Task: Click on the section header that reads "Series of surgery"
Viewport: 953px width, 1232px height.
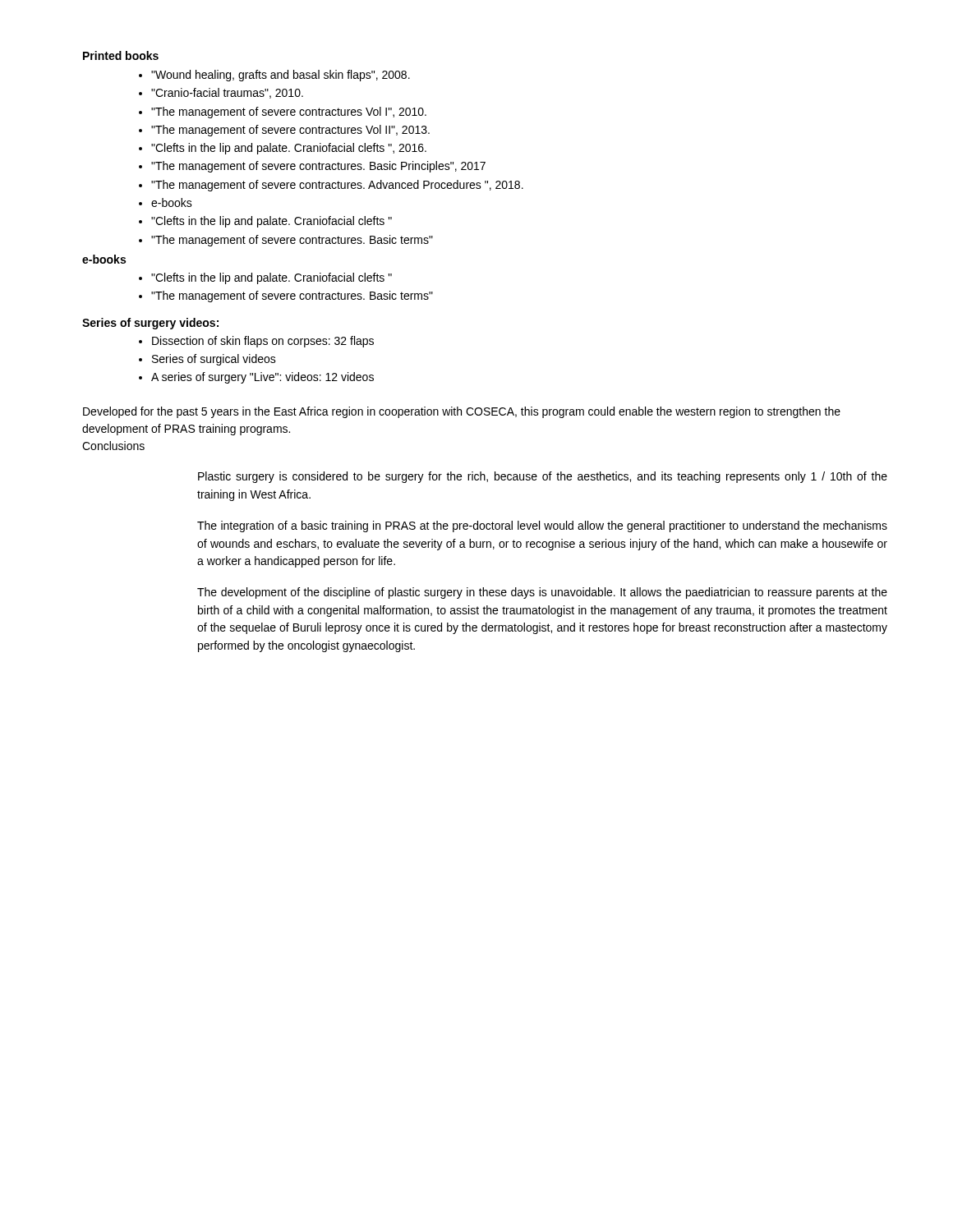Action: [151, 322]
